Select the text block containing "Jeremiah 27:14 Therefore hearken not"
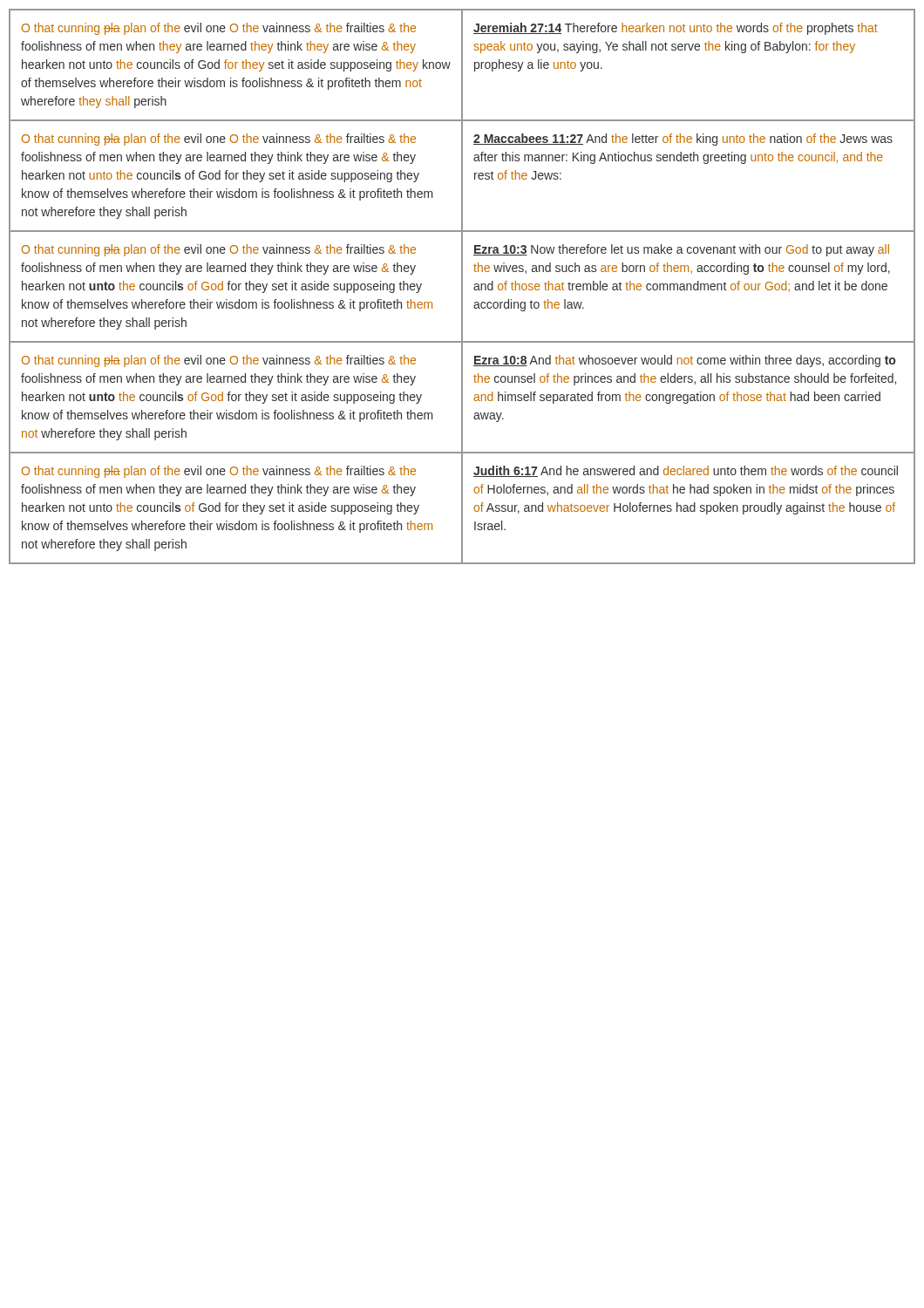 click(675, 46)
